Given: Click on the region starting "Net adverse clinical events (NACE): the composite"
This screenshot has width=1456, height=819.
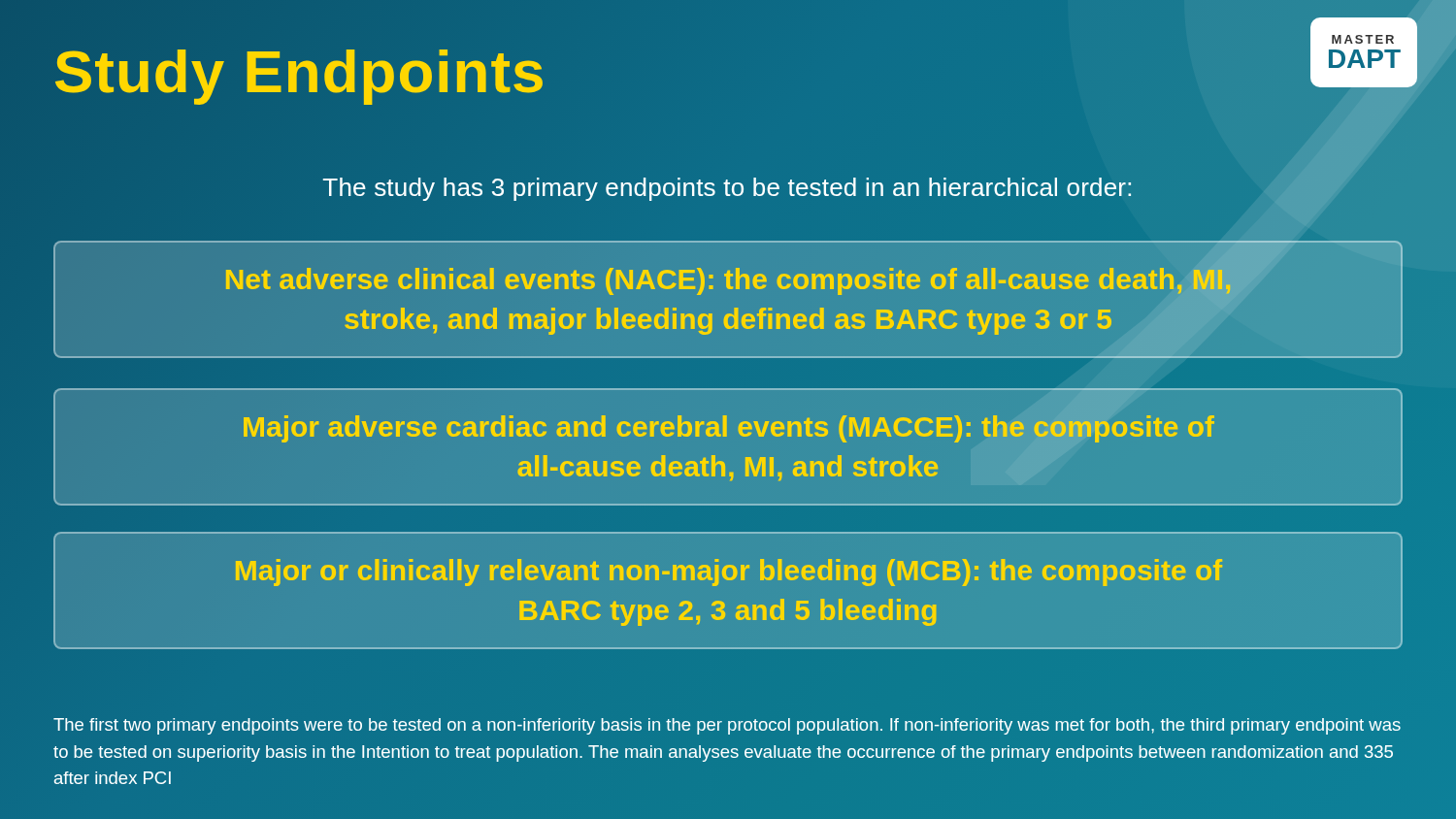Looking at the screenshot, I should [x=728, y=299].
